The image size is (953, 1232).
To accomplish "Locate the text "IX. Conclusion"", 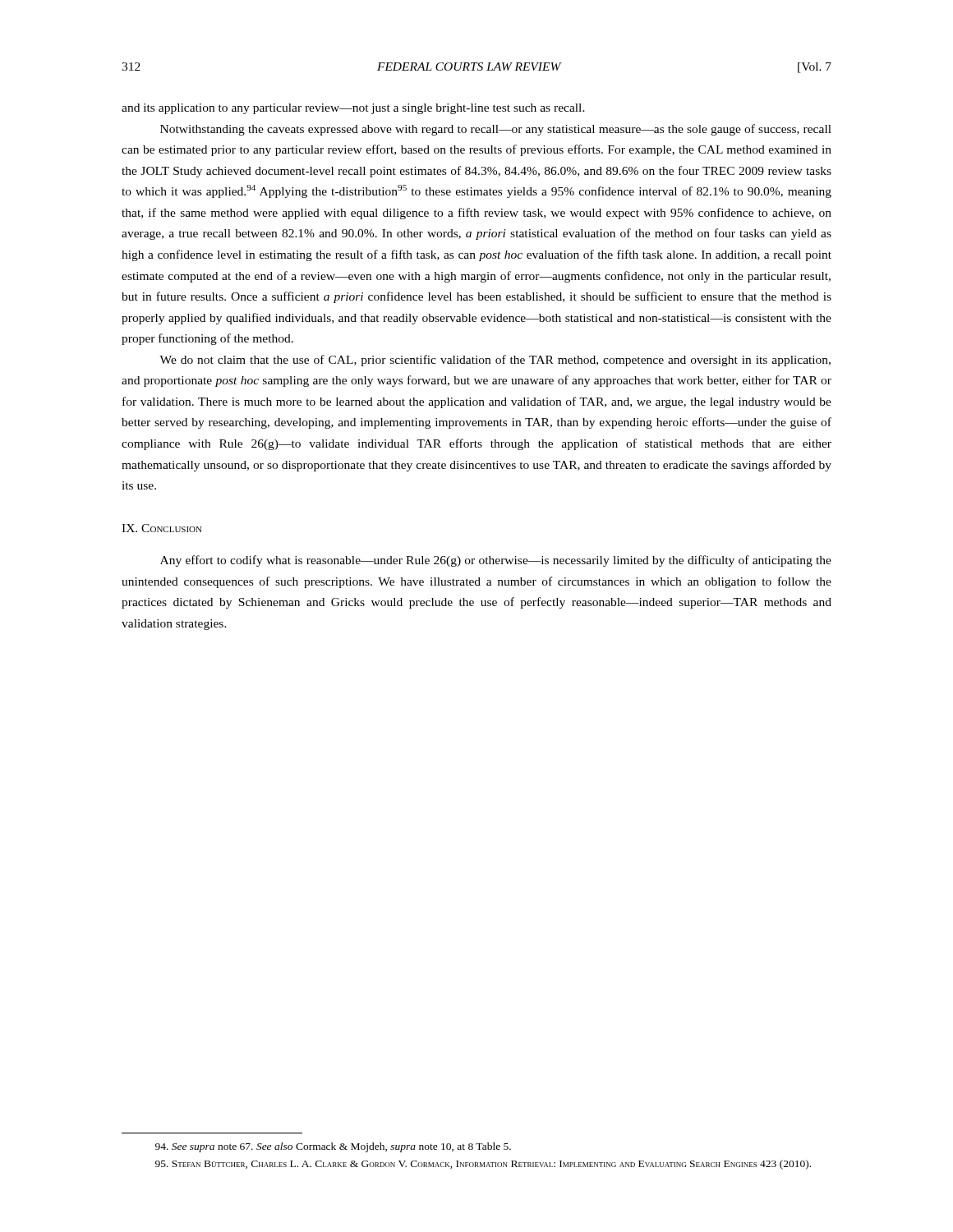I will tap(162, 527).
